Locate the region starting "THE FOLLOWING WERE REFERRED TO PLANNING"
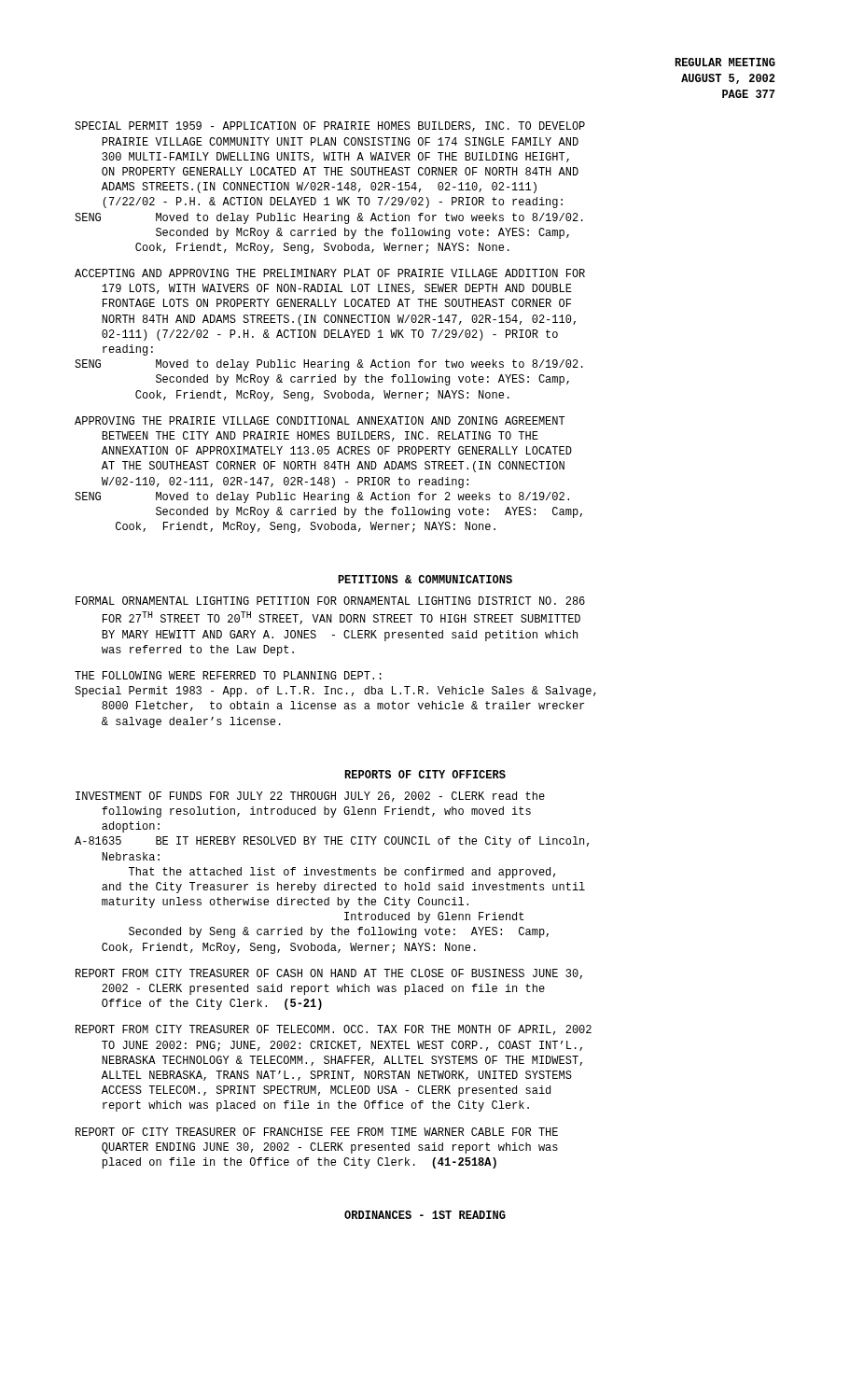The width and height of the screenshot is (850, 1400). (337, 699)
